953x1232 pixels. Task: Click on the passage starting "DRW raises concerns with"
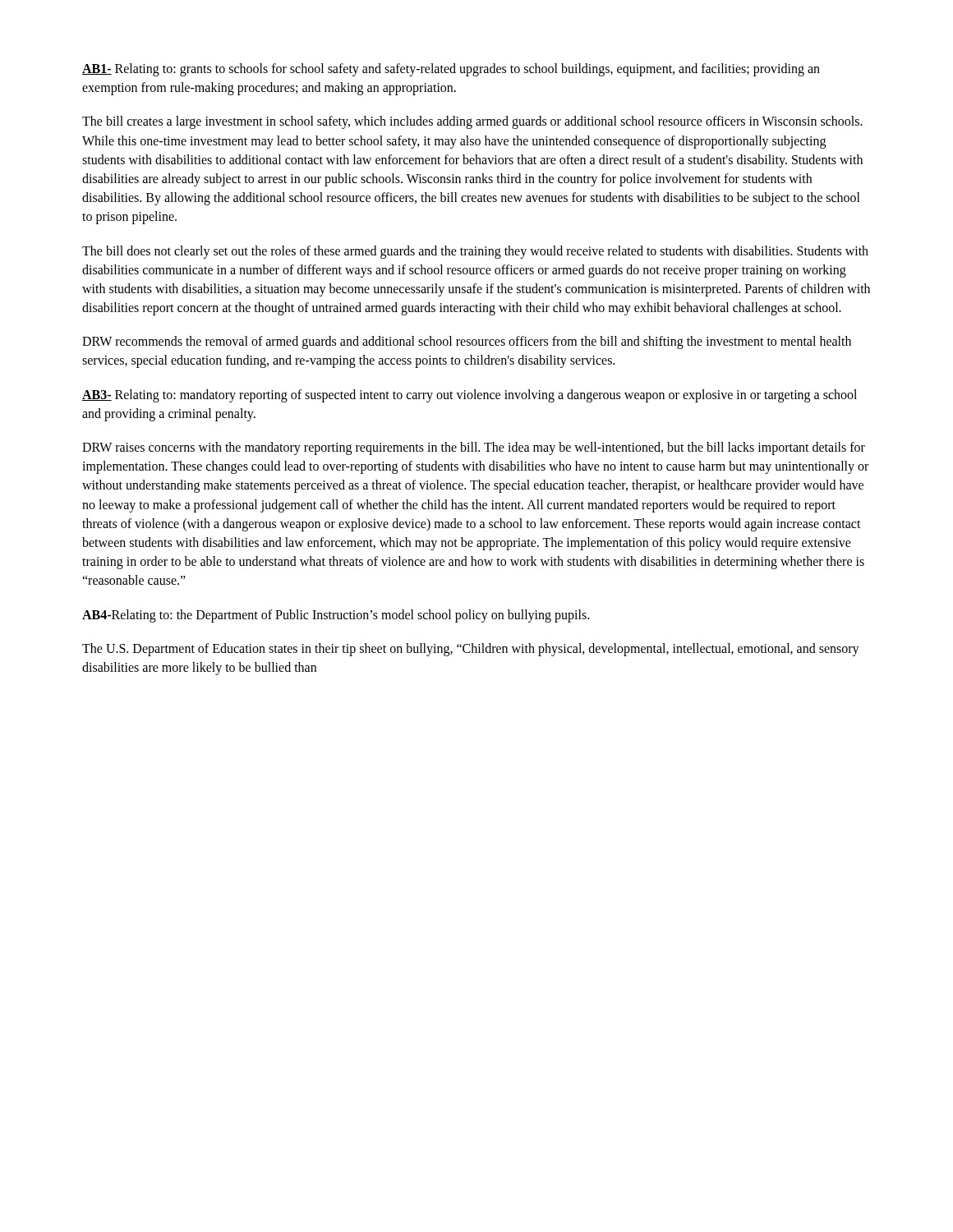pos(476,514)
